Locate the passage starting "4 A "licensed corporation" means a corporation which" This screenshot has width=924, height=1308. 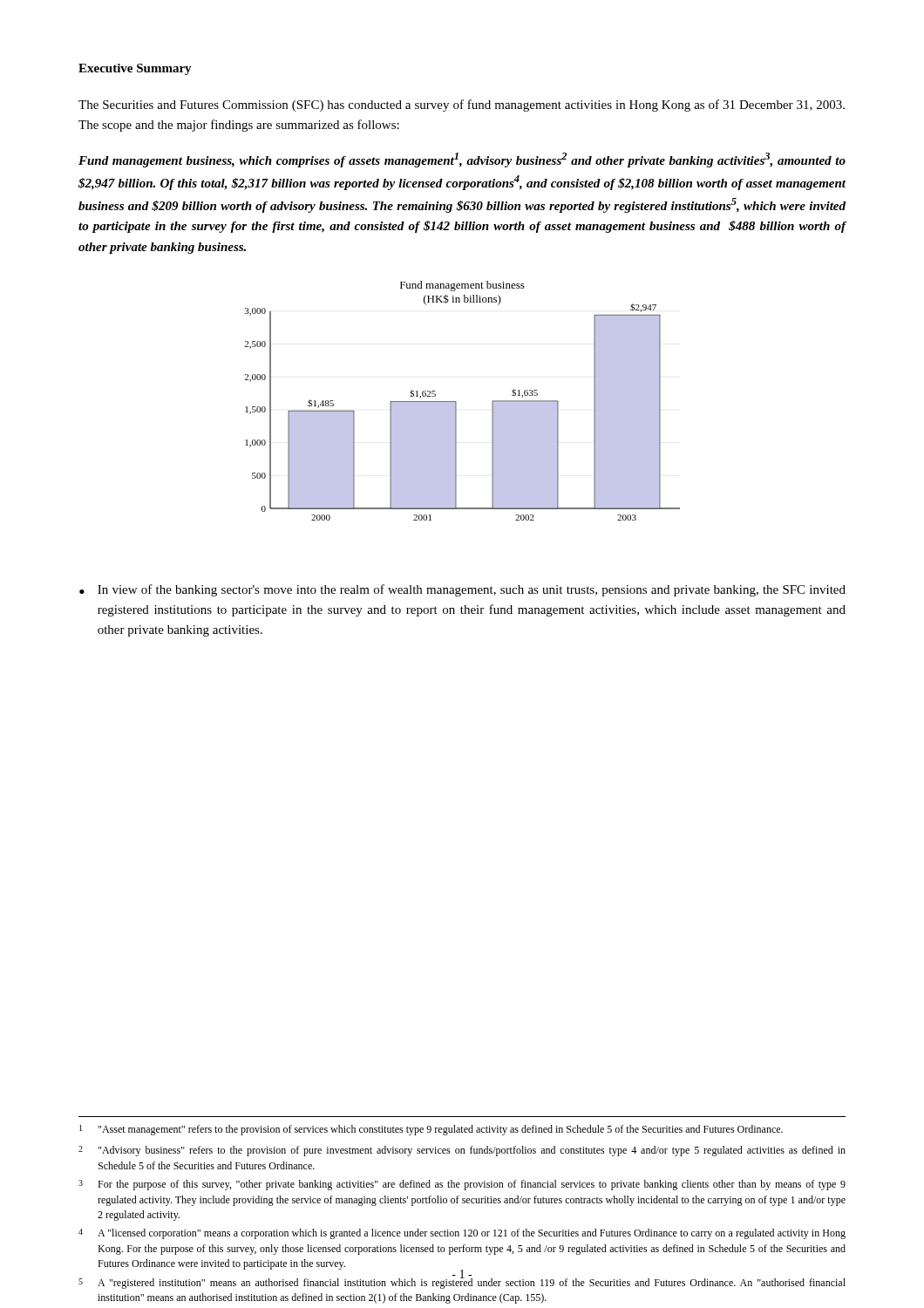pos(462,1249)
